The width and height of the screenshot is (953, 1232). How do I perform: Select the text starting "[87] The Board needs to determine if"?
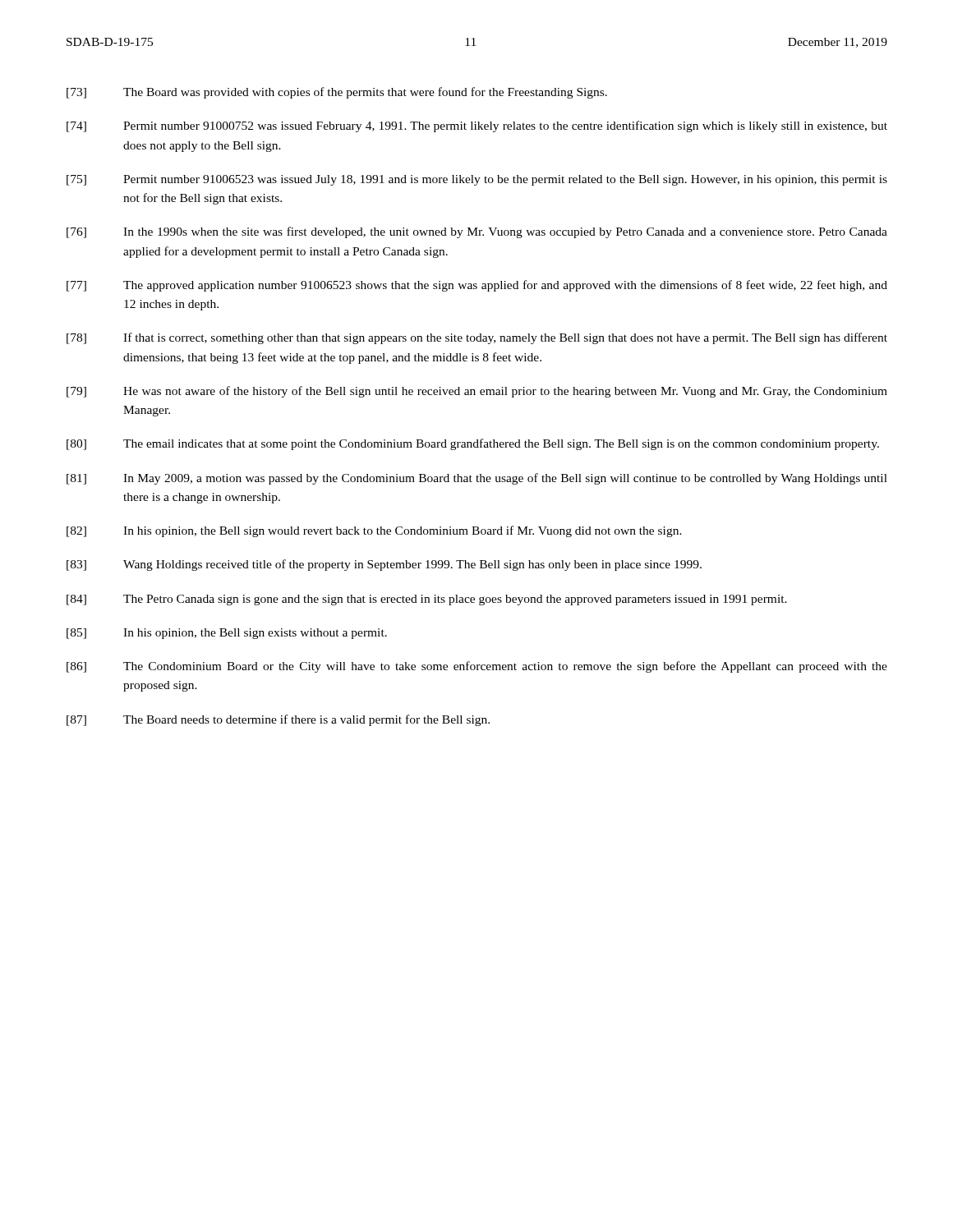coord(476,719)
